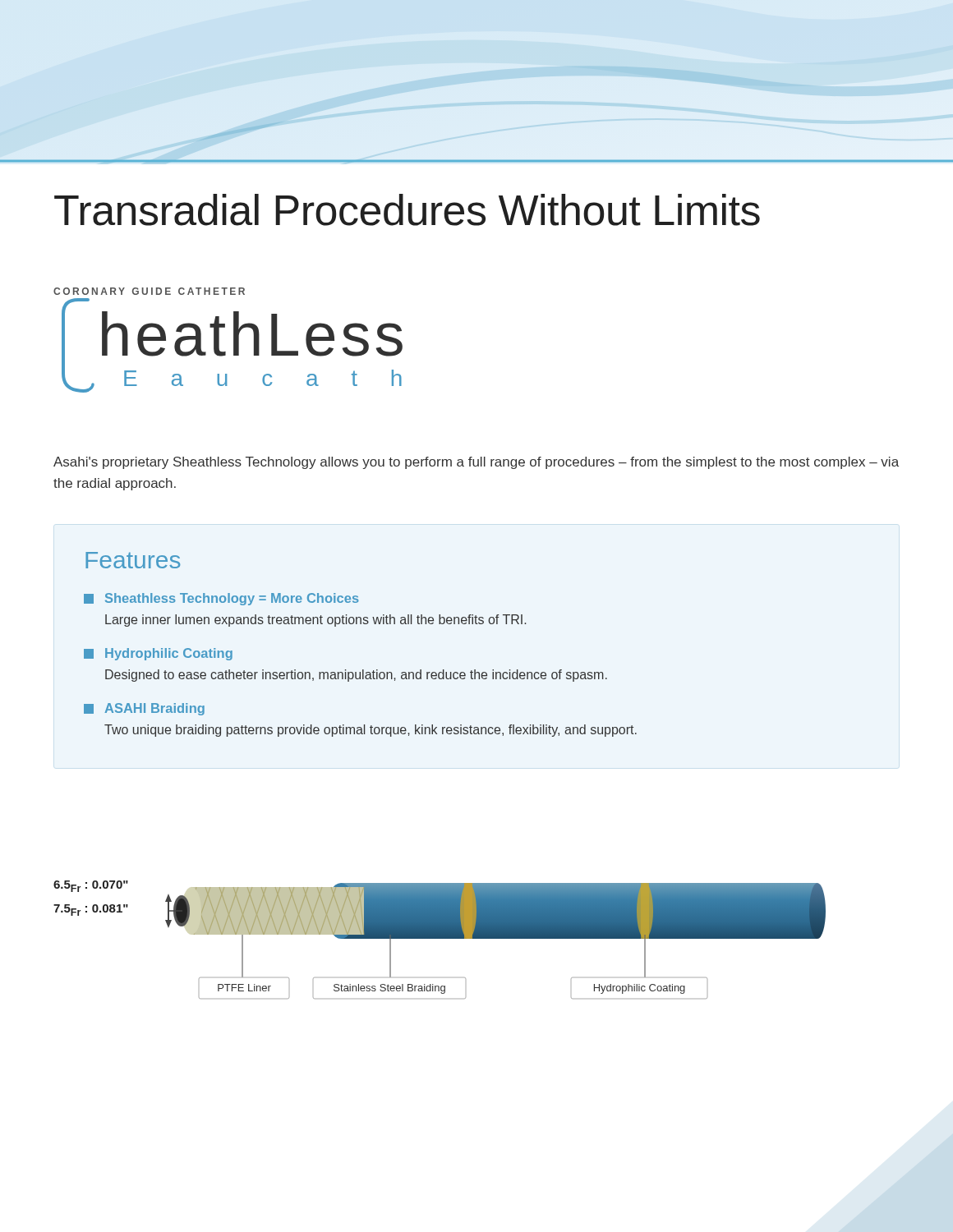
Task: Select the list item that reads "Sheathless Technology = More Choices Large inner lumen"
Action: 476,610
